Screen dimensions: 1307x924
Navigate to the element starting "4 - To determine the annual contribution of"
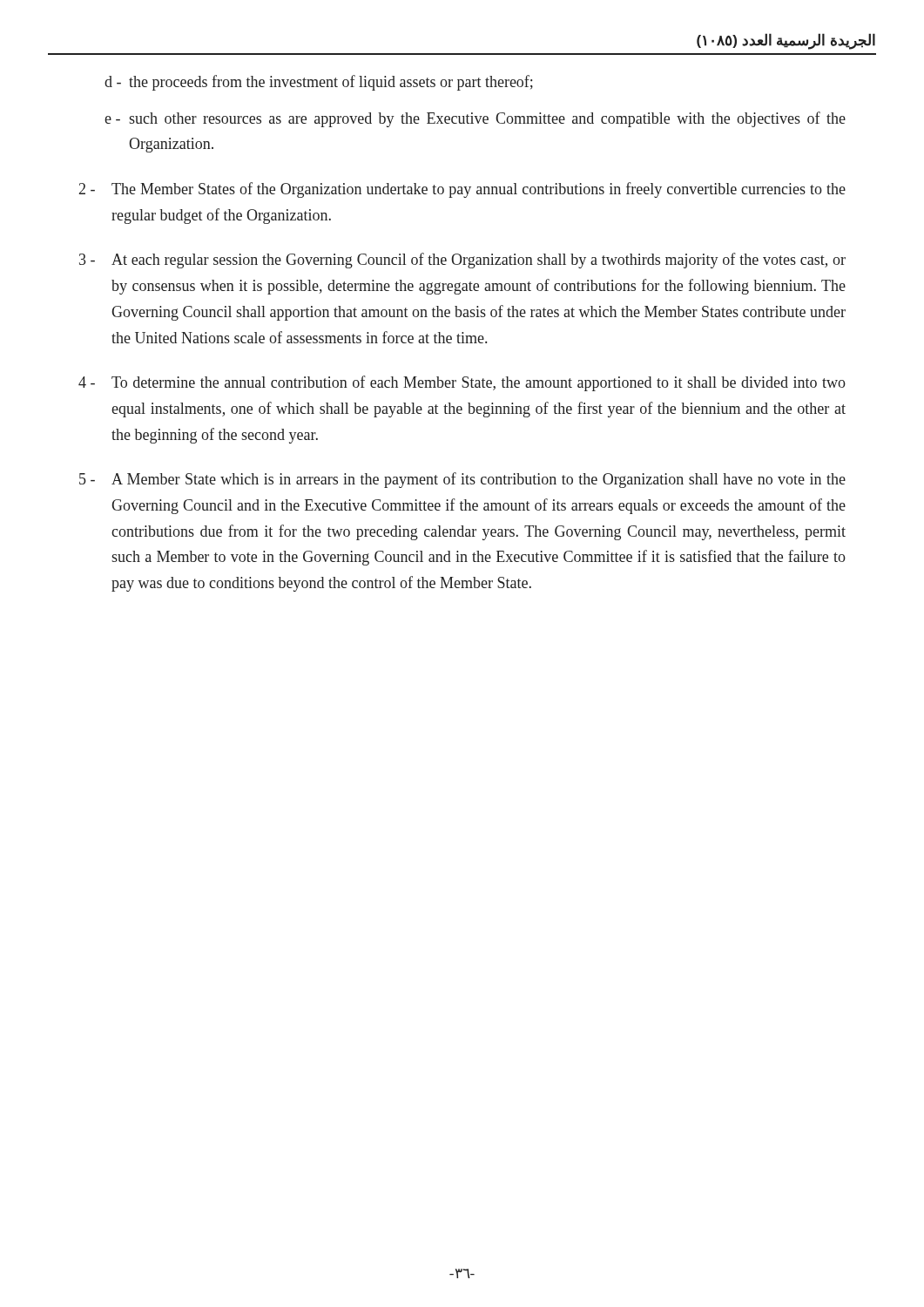coord(462,409)
